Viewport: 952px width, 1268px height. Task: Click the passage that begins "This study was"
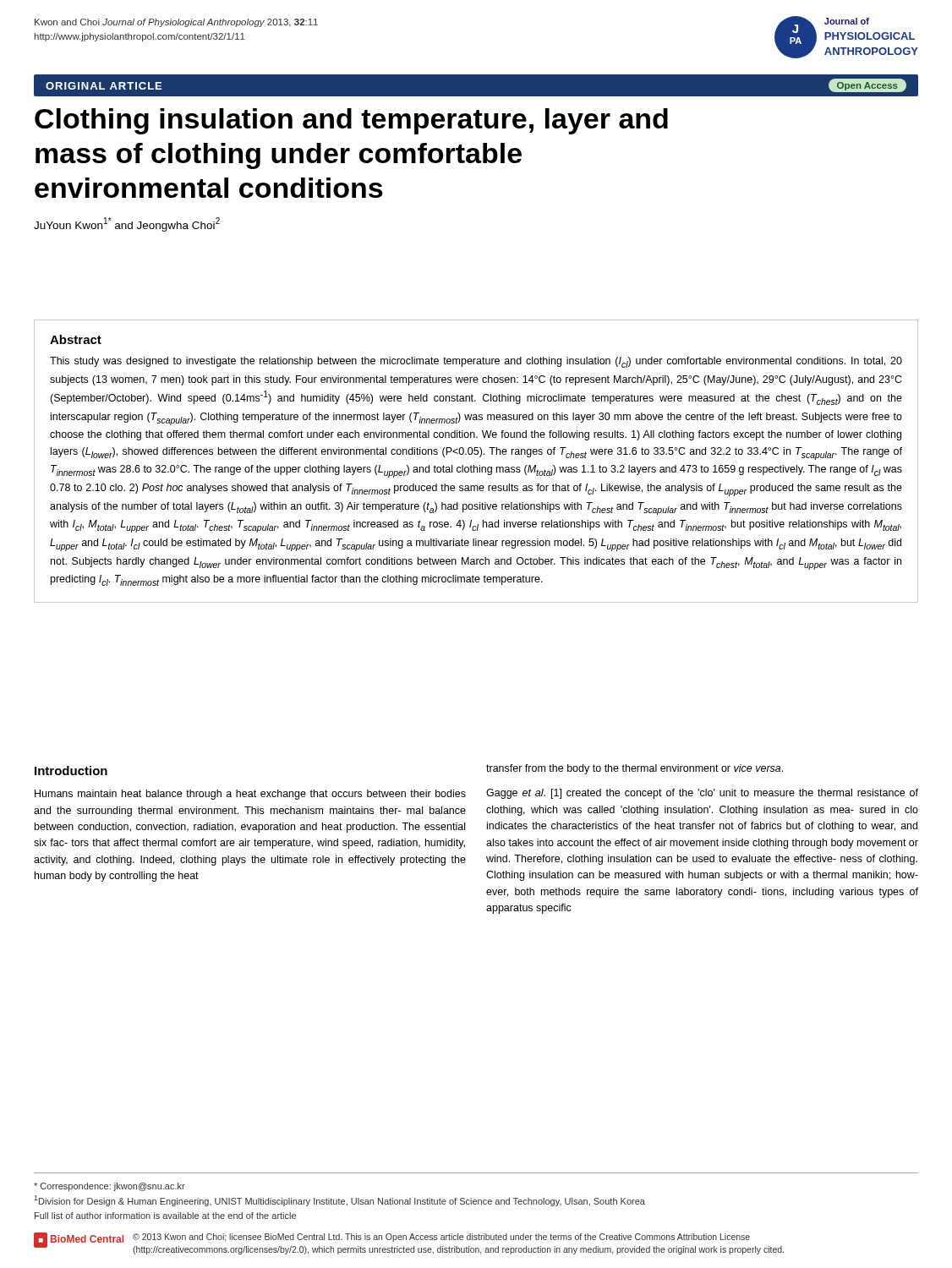(476, 471)
